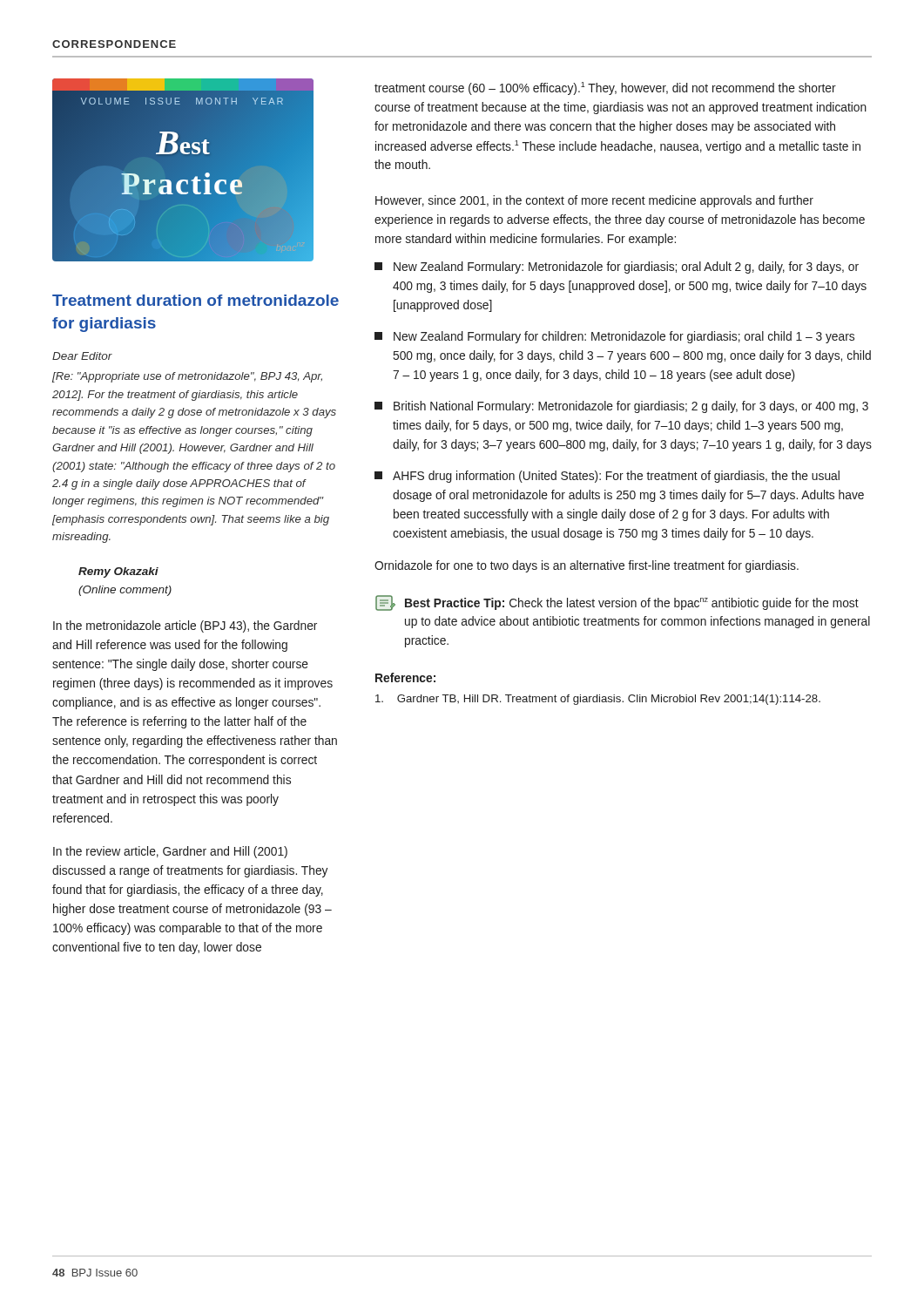The width and height of the screenshot is (924, 1307).
Task: Find the block on this page that starts "Best Practice Tip: Check the latest"
Action: [x=623, y=622]
